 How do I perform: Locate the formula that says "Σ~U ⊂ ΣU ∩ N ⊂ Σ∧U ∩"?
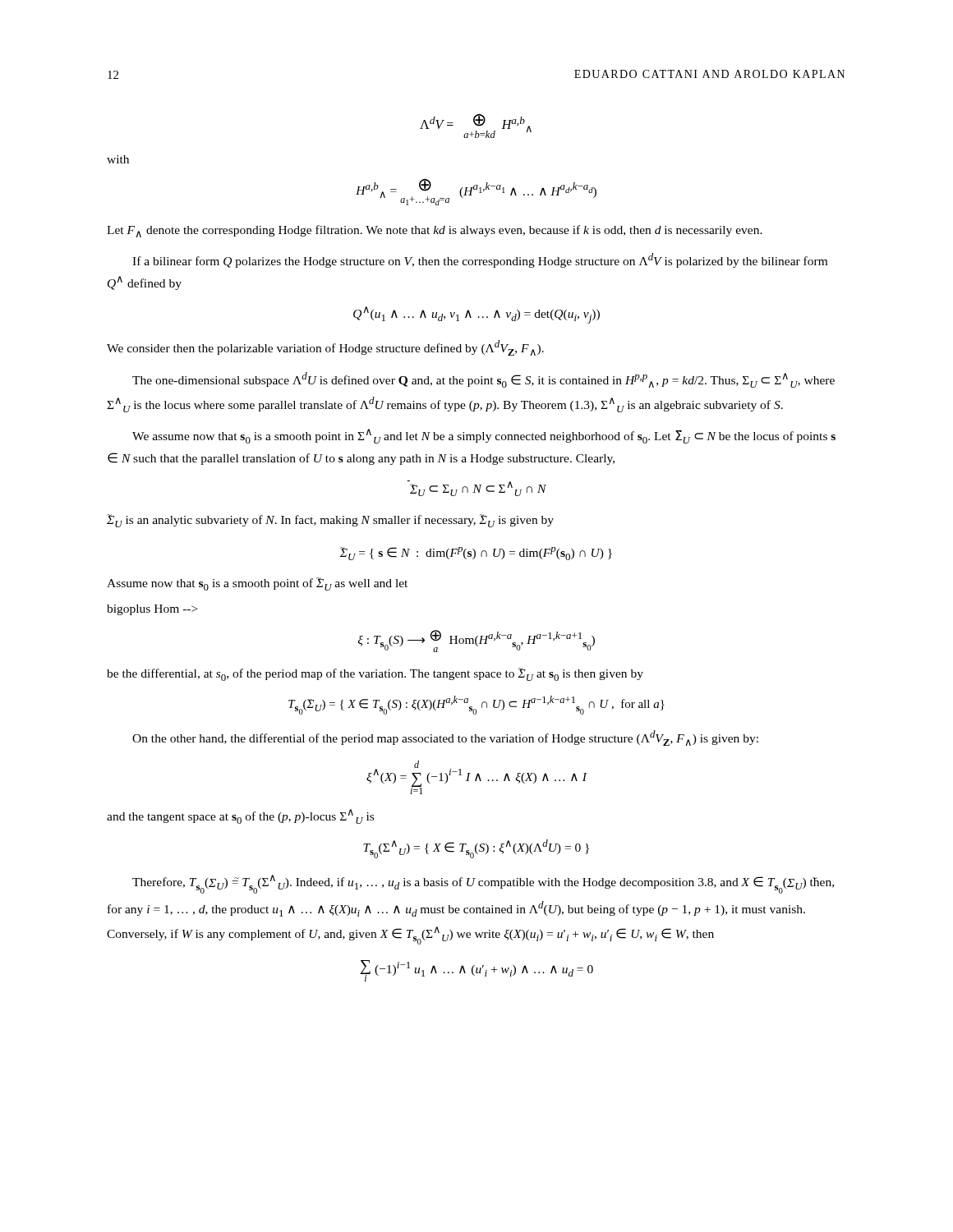(x=476, y=489)
